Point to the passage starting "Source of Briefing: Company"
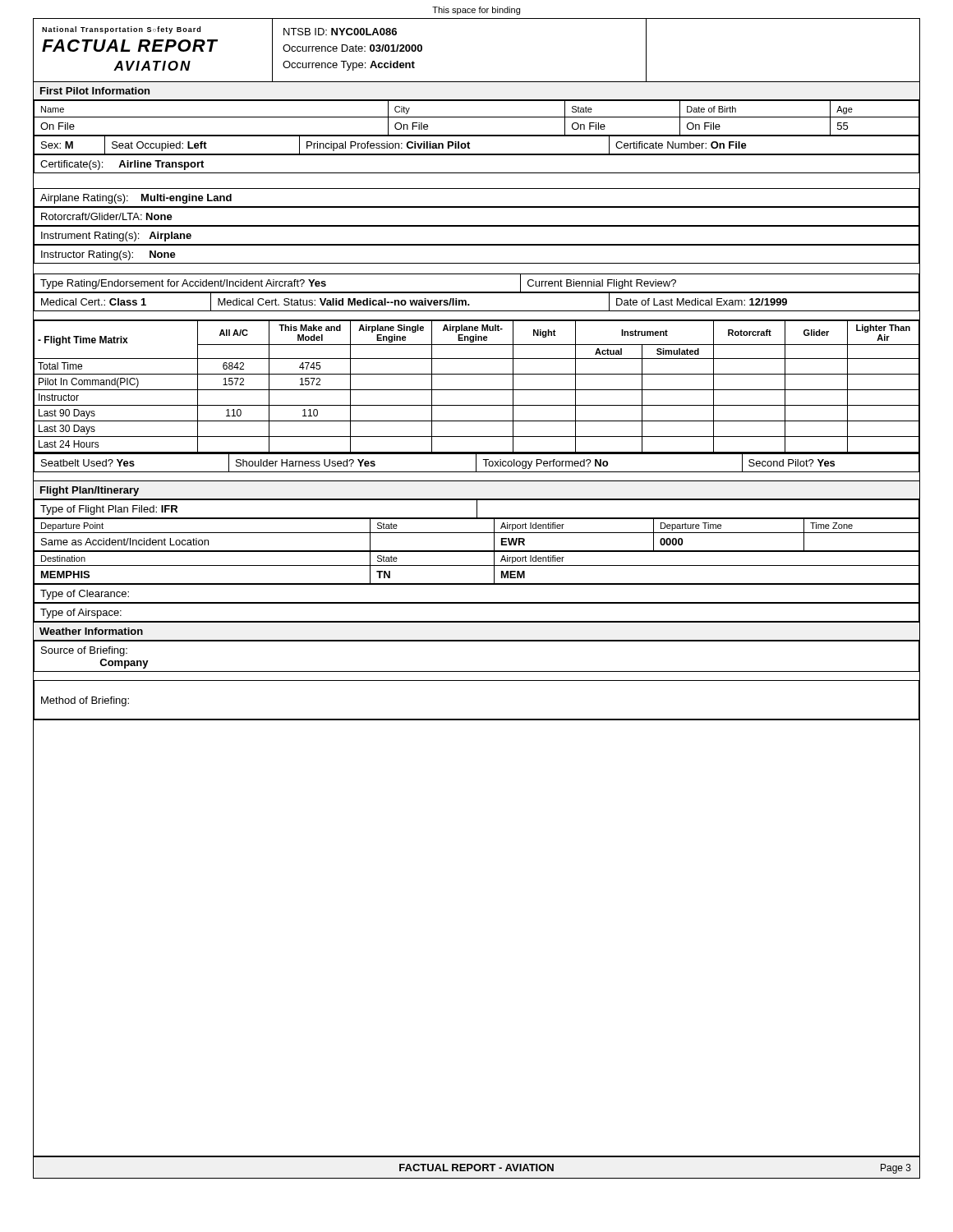 click(94, 656)
